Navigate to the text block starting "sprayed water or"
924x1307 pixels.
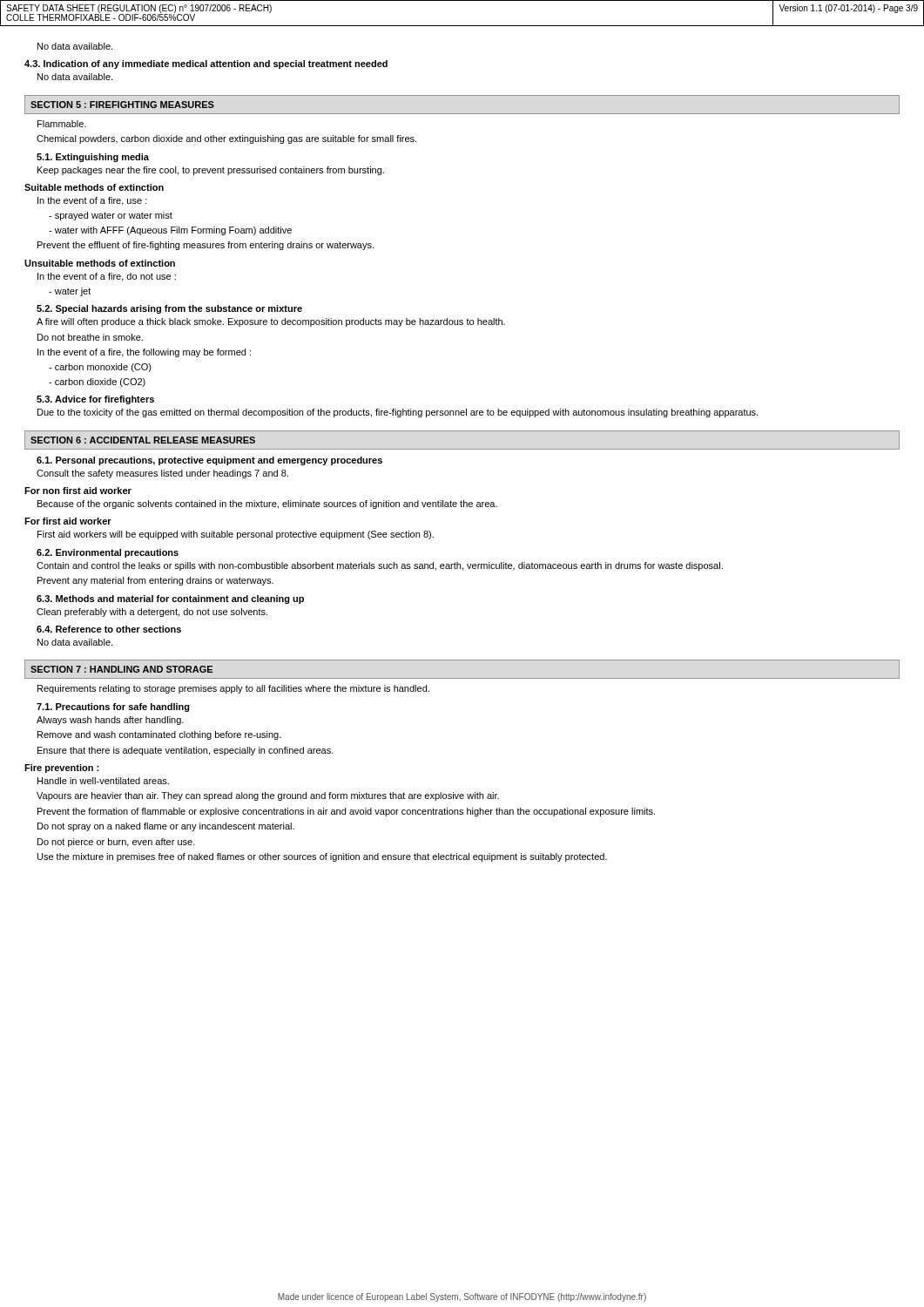tap(111, 216)
